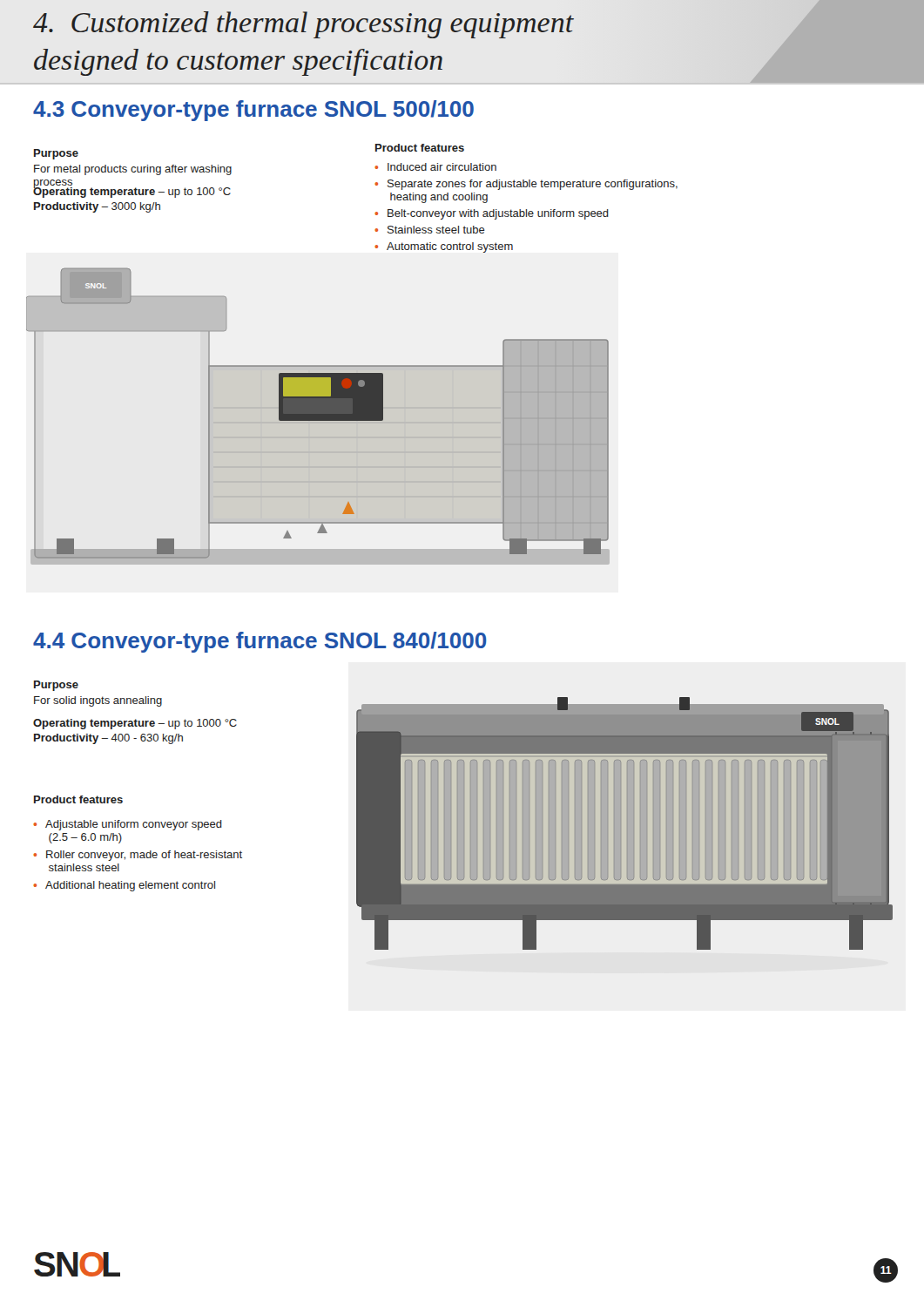Viewport: 924px width, 1307px height.
Task: Point to the text starting "Adjustable uniform conveyor speed (2.5 – 6.0"
Action: [x=134, y=830]
